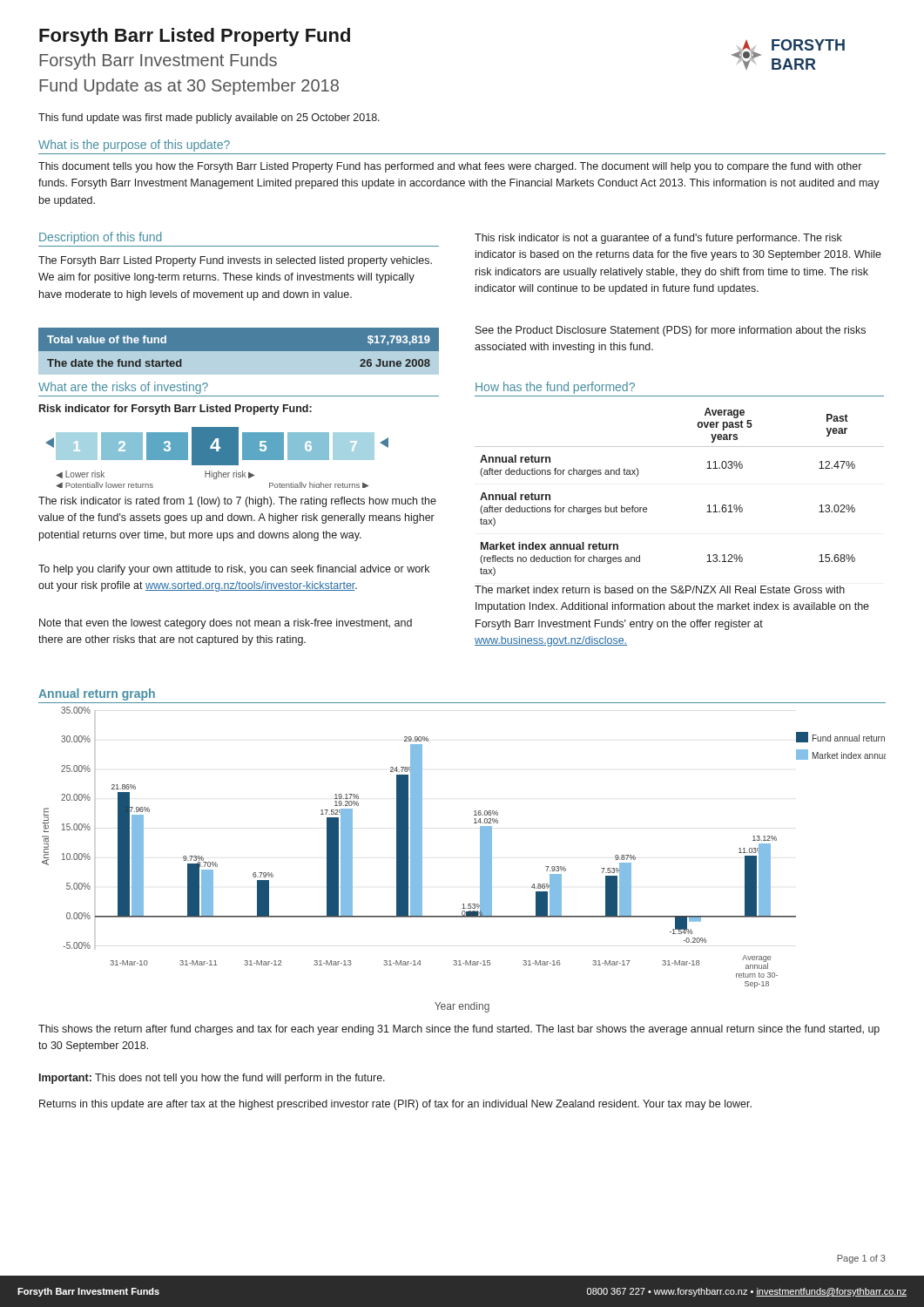Where does it say "Description of this fund"?
This screenshot has height=1307, width=924.
(x=239, y=238)
